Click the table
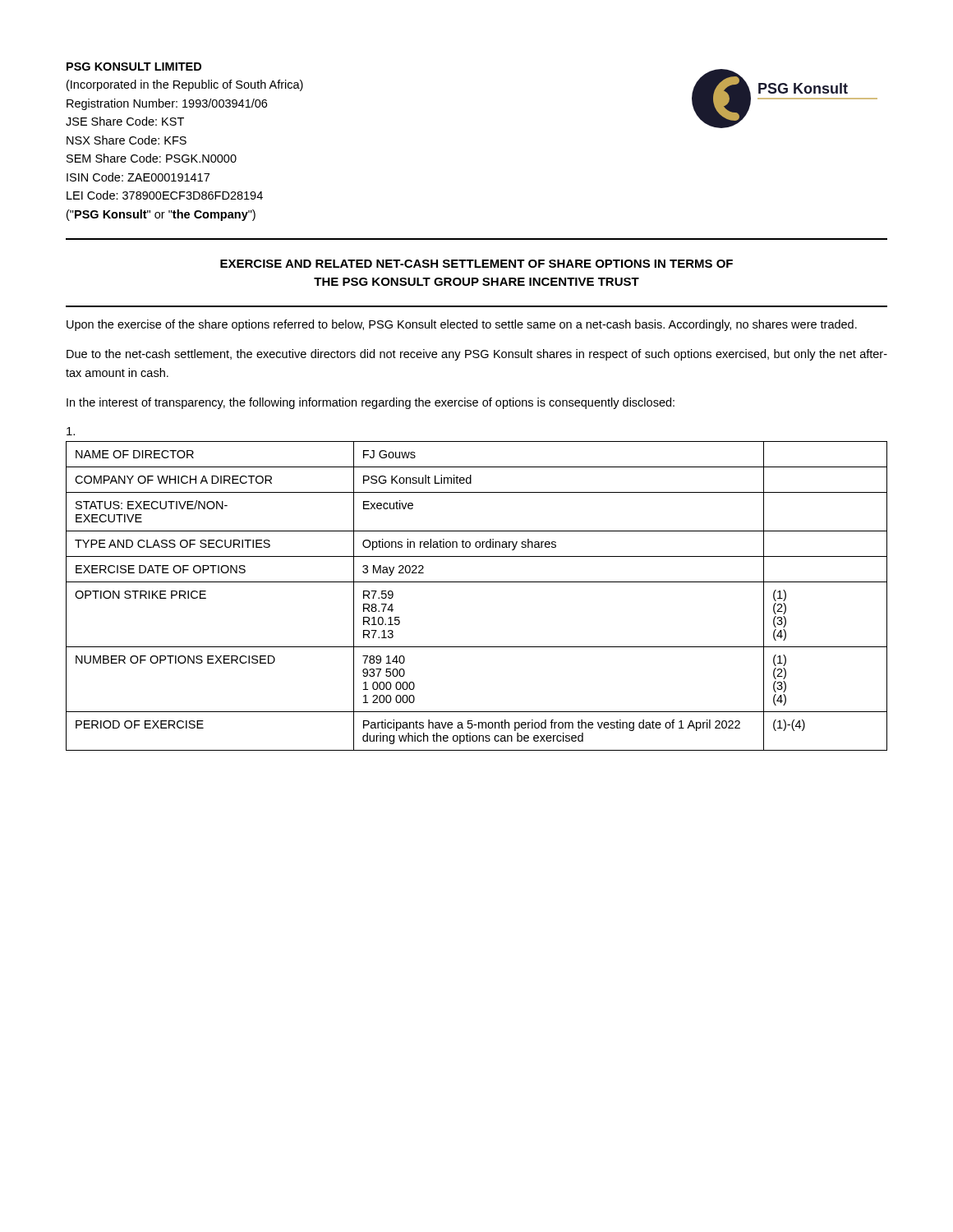 pos(476,596)
